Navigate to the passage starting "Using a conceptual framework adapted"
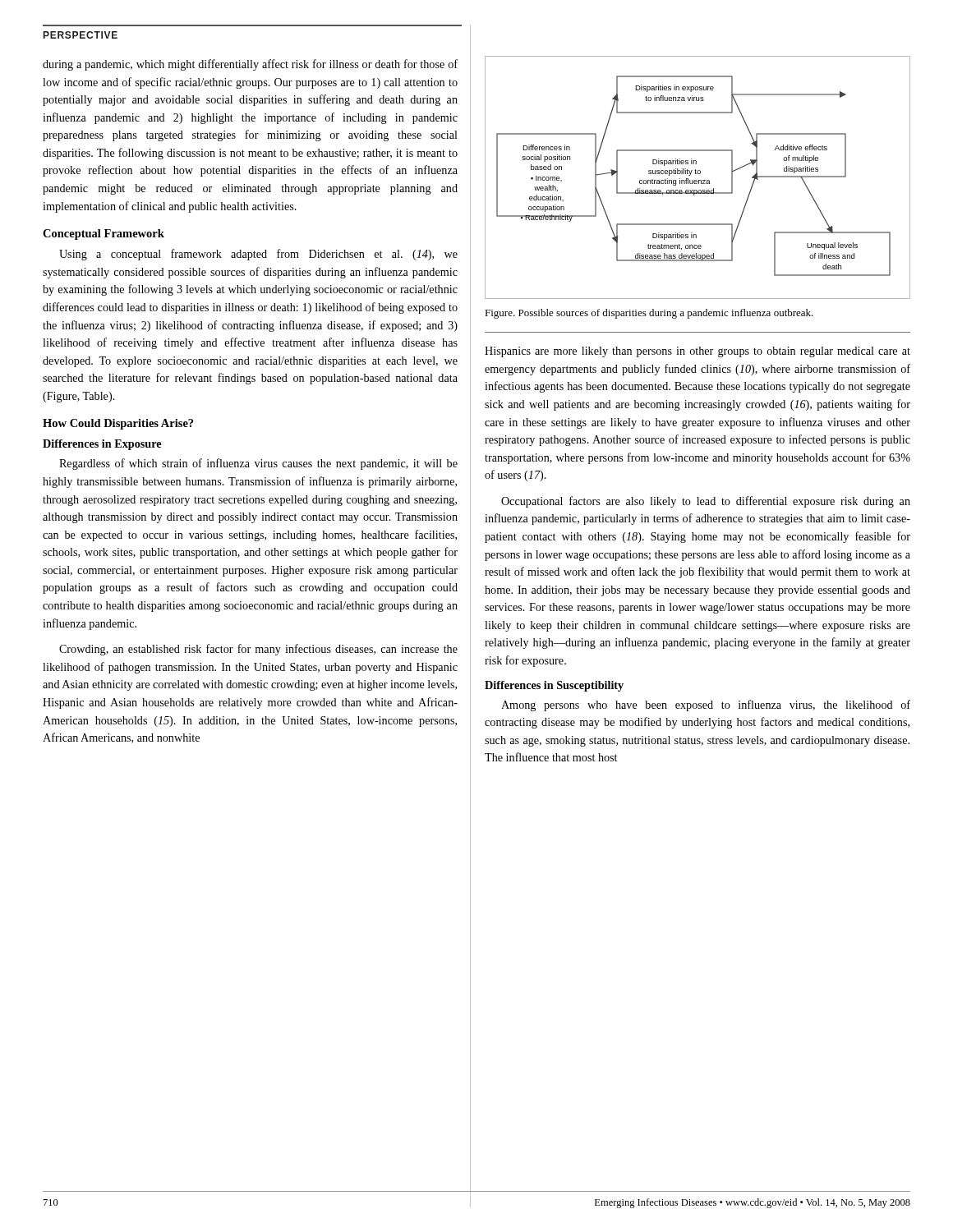The image size is (953, 1232). [x=250, y=325]
